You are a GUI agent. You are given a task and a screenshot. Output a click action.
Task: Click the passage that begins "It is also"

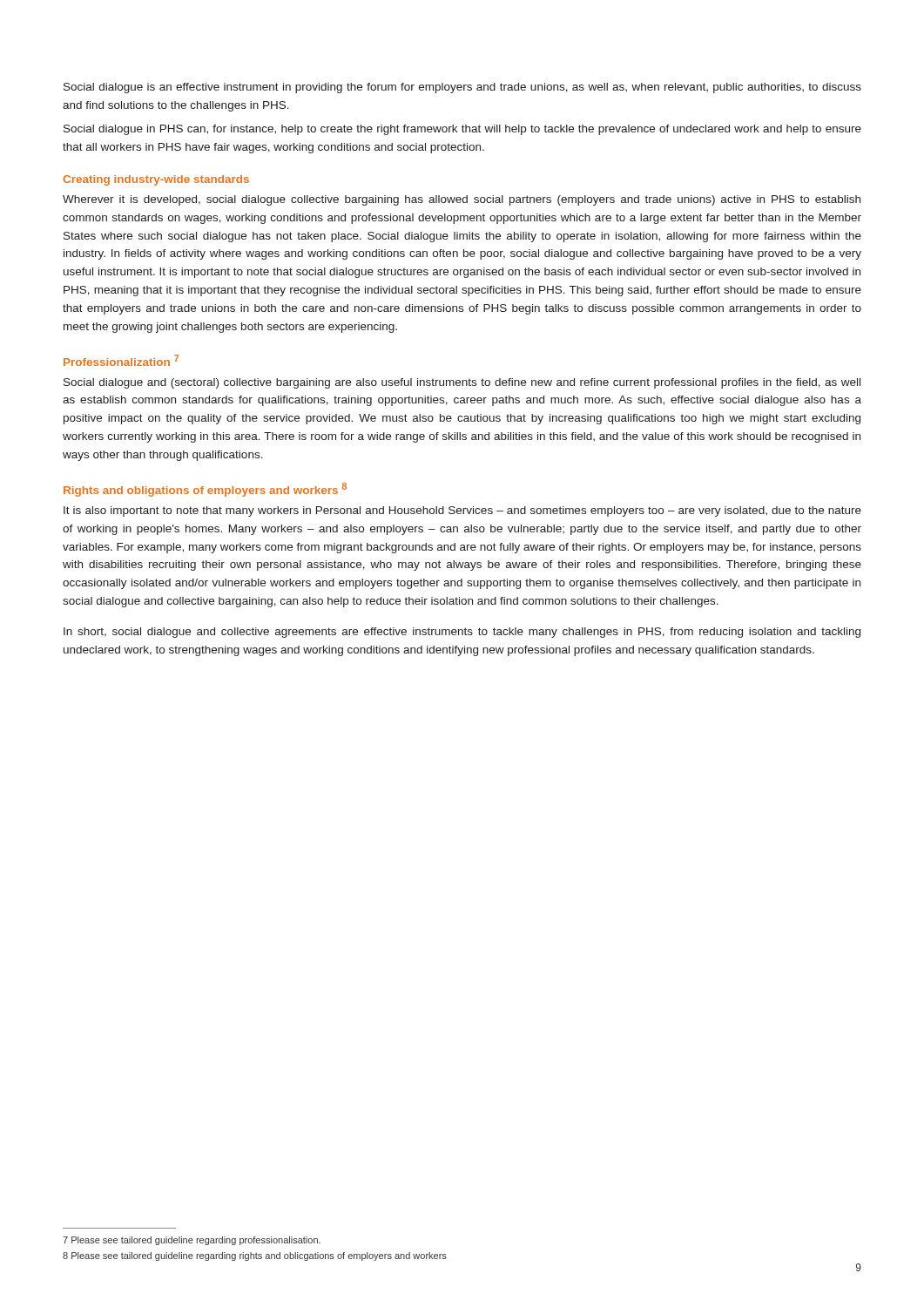coord(462,556)
